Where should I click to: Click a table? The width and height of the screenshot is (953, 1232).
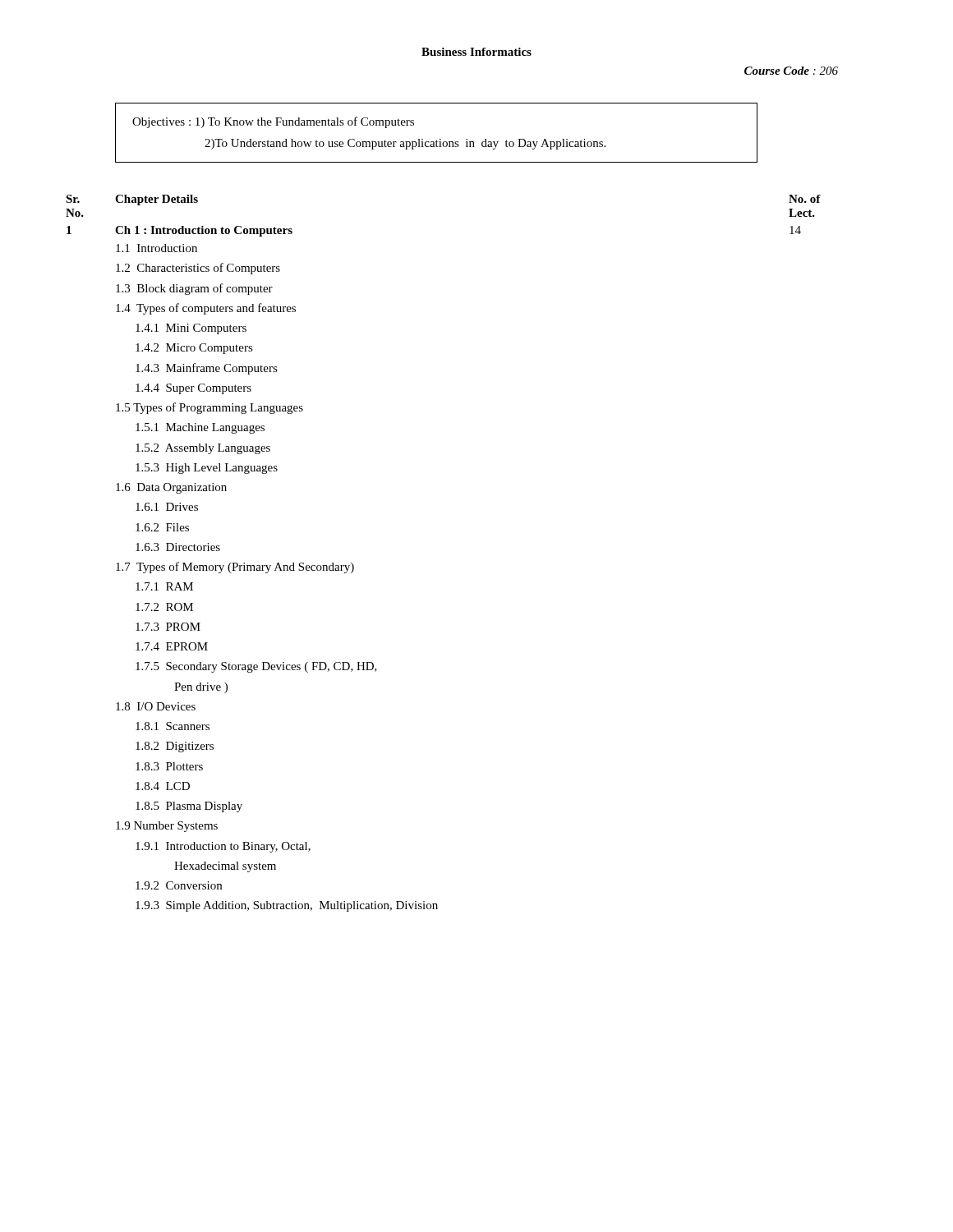click(x=476, y=554)
